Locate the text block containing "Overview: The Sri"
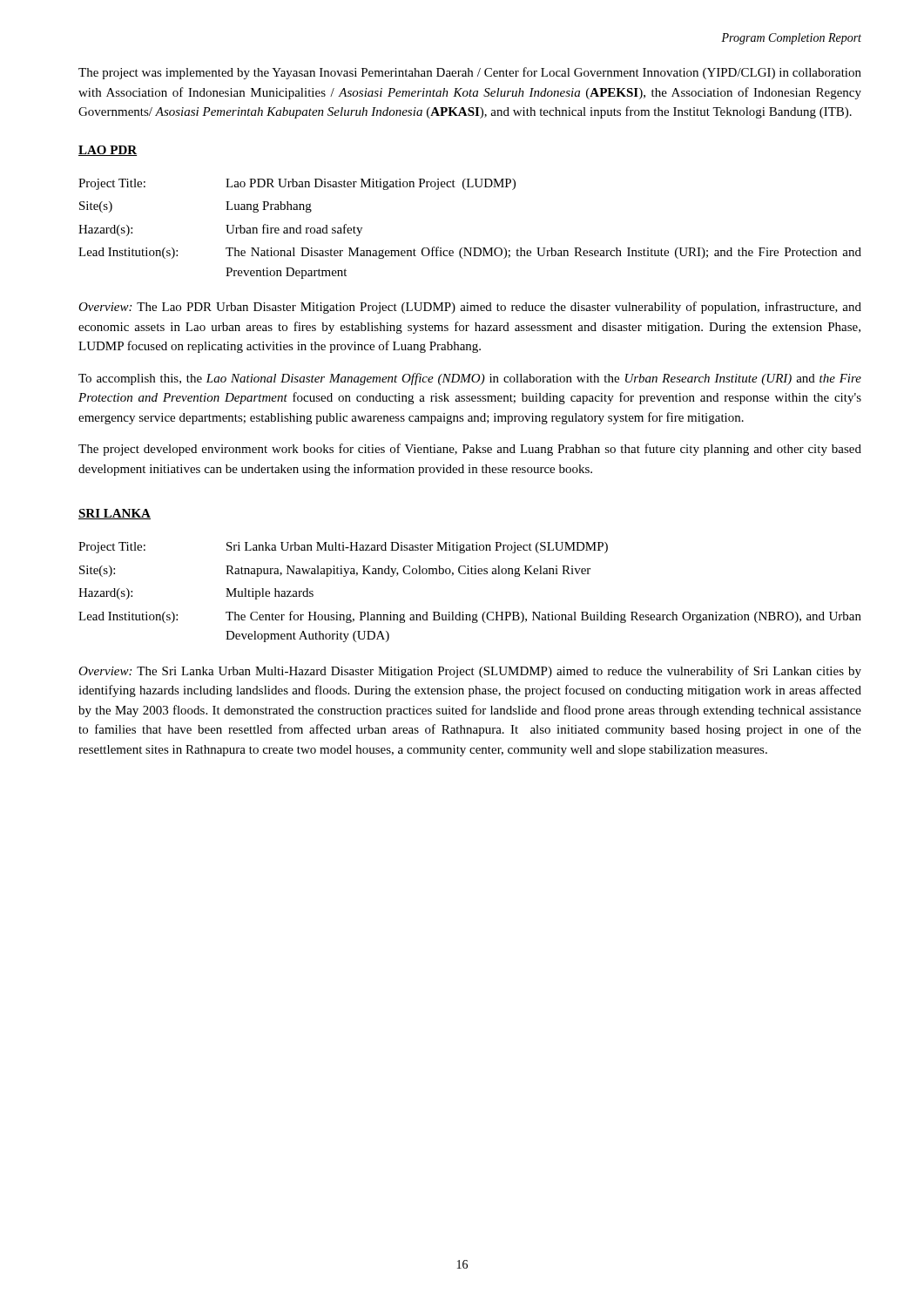This screenshot has height=1307, width=924. tap(470, 710)
